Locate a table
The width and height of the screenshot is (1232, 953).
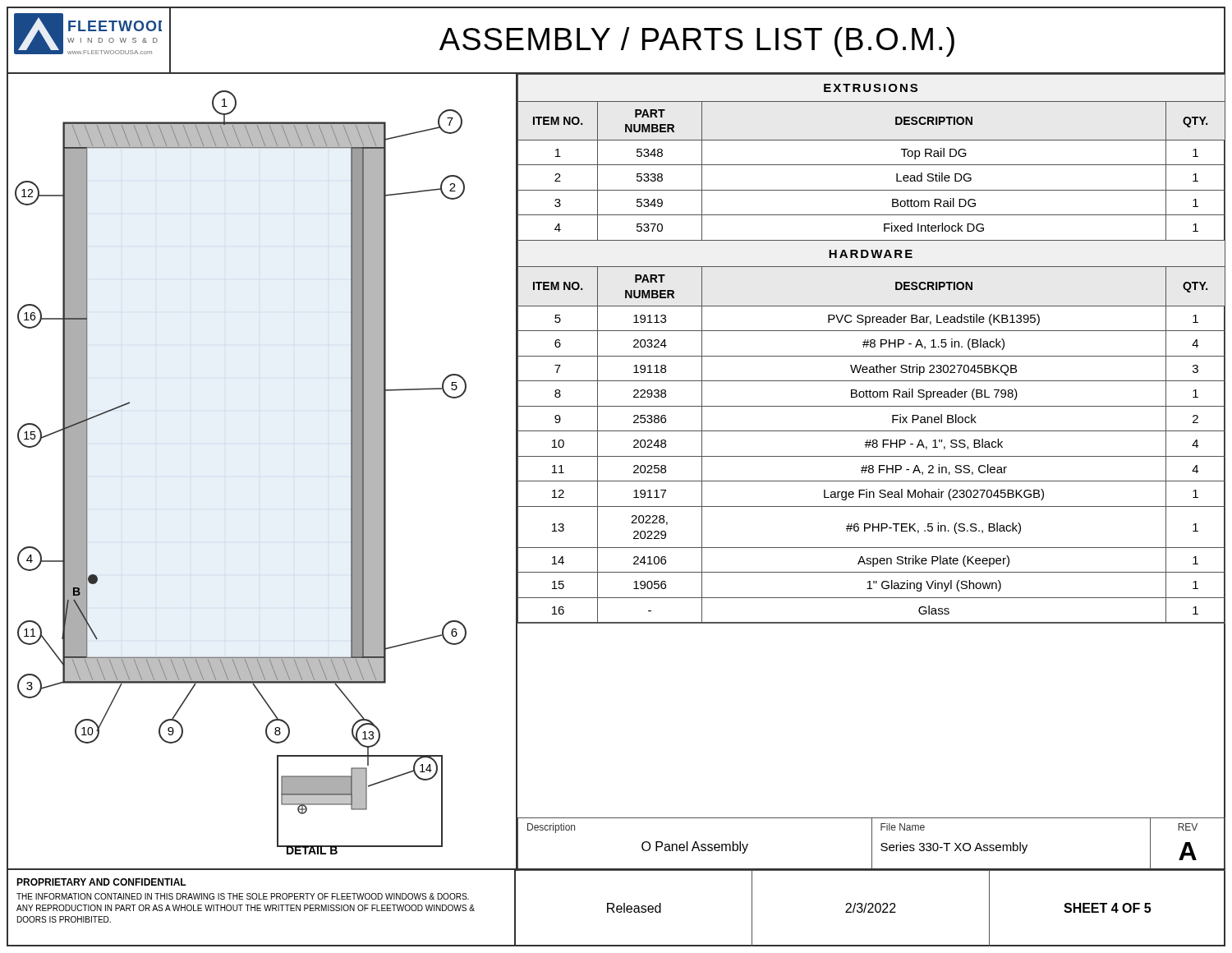(x=871, y=348)
